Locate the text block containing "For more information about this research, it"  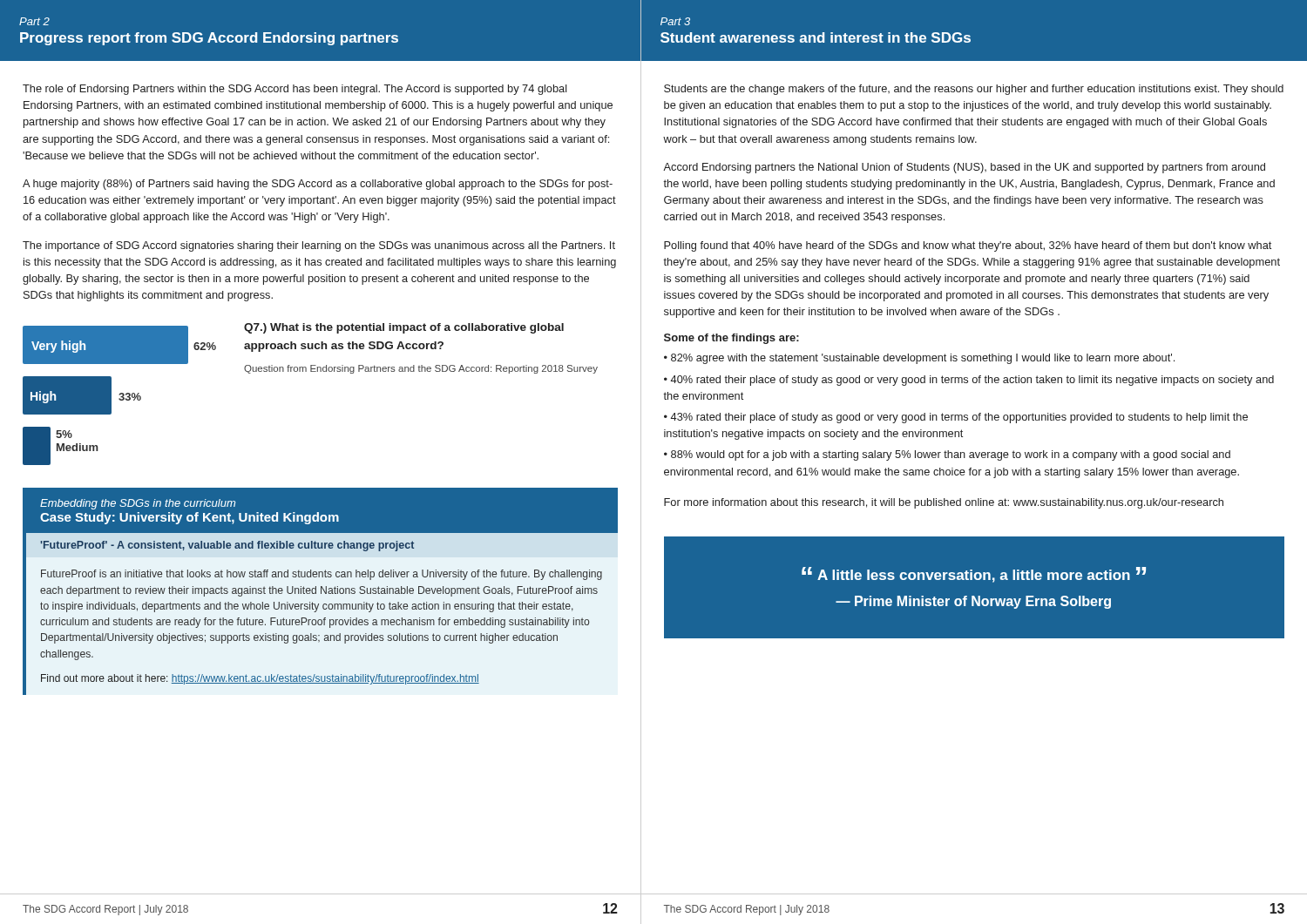pyautogui.click(x=944, y=502)
